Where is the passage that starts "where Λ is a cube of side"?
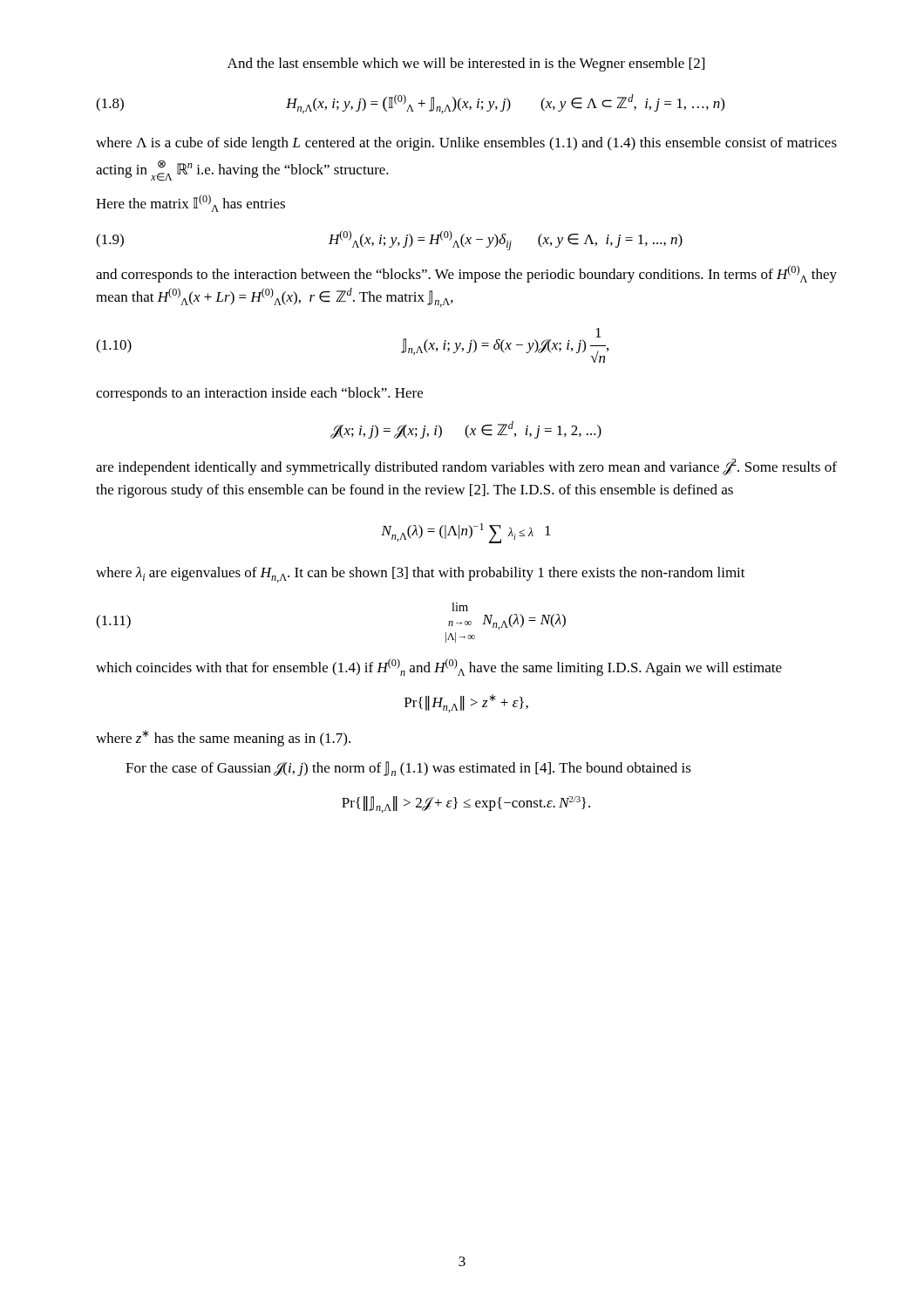 point(466,144)
